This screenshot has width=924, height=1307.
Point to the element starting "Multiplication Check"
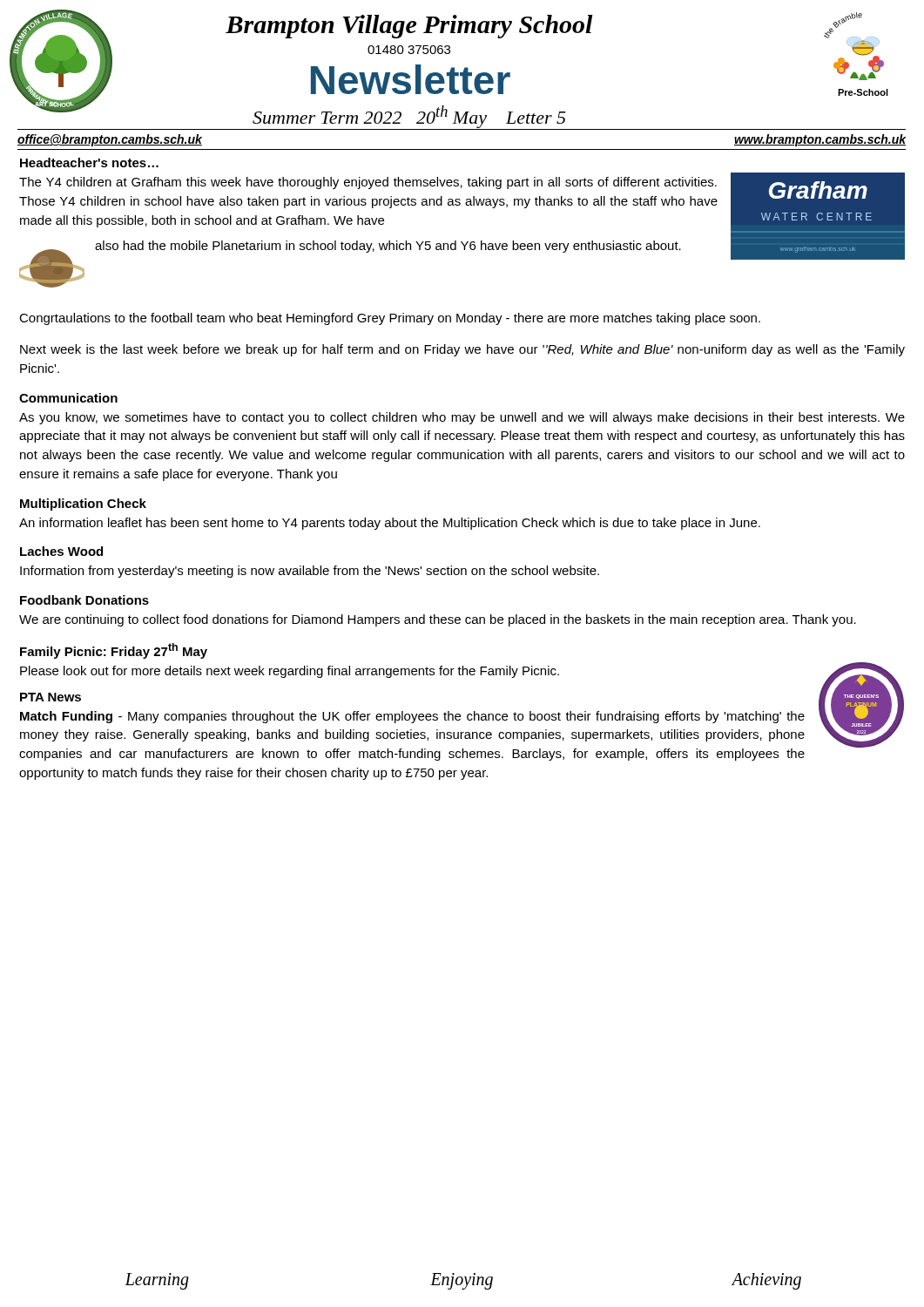pyautogui.click(x=83, y=503)
